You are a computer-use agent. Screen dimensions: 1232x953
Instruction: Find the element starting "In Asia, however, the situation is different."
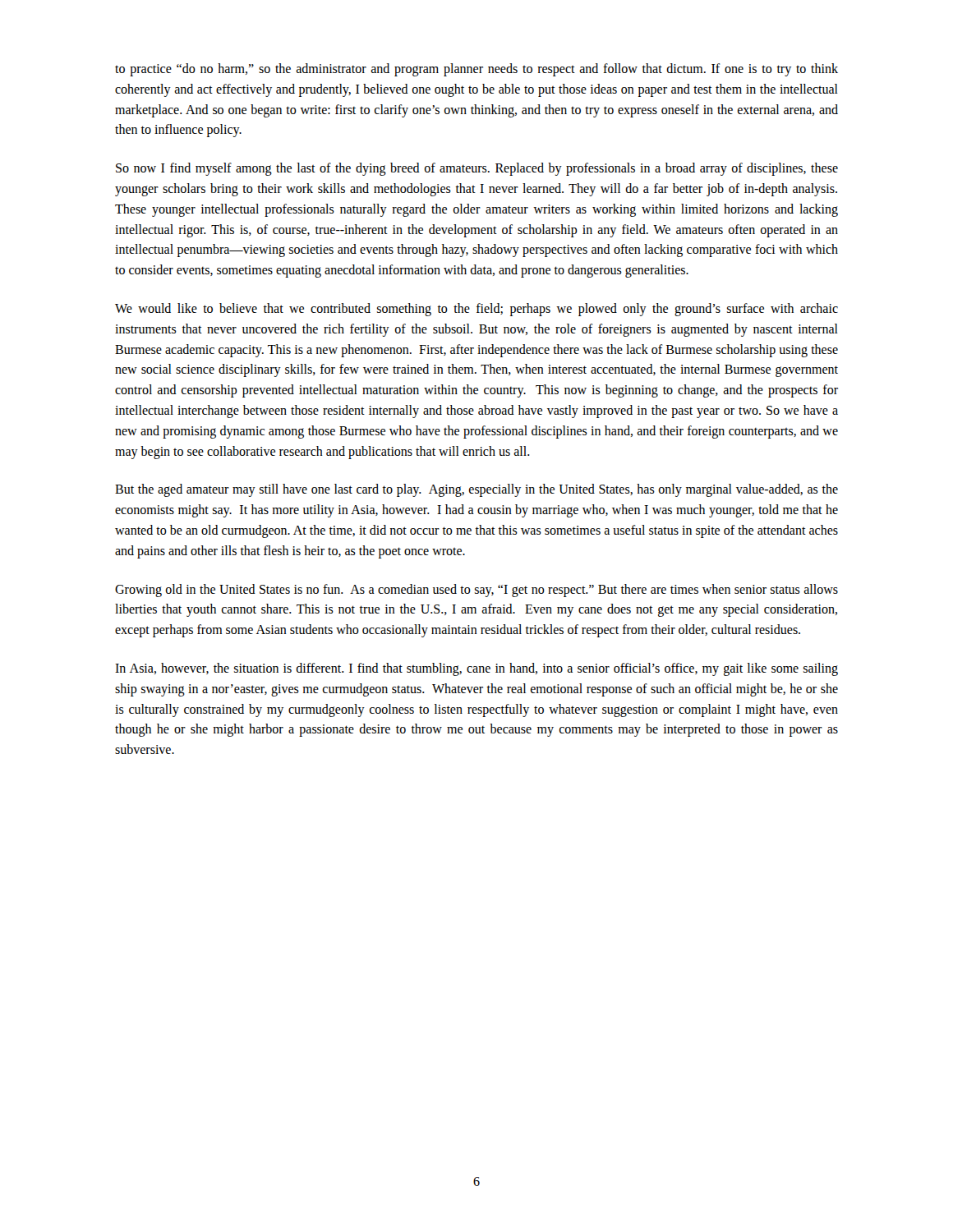476,709
